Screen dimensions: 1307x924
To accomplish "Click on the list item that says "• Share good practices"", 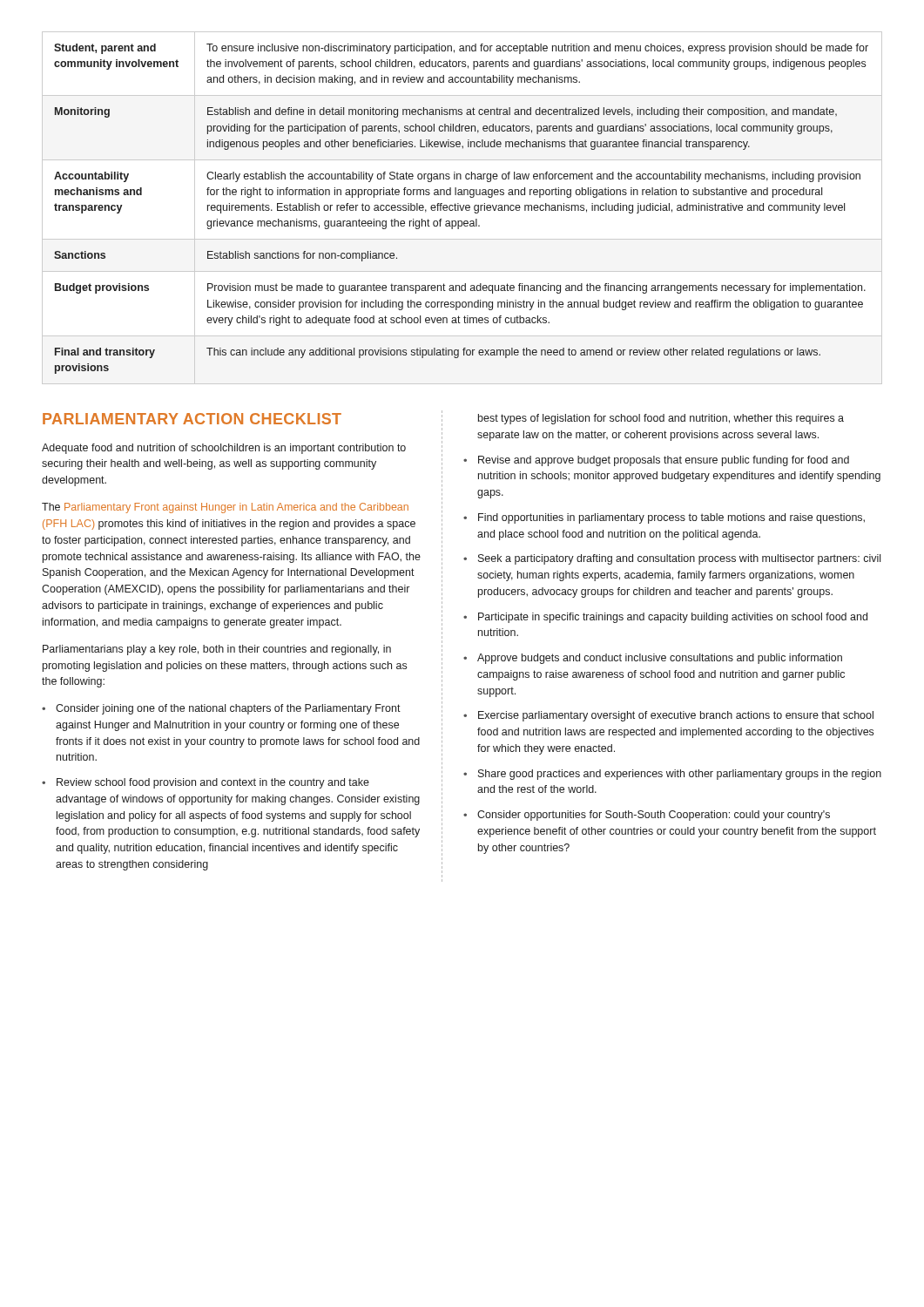I will pos(673,782).
